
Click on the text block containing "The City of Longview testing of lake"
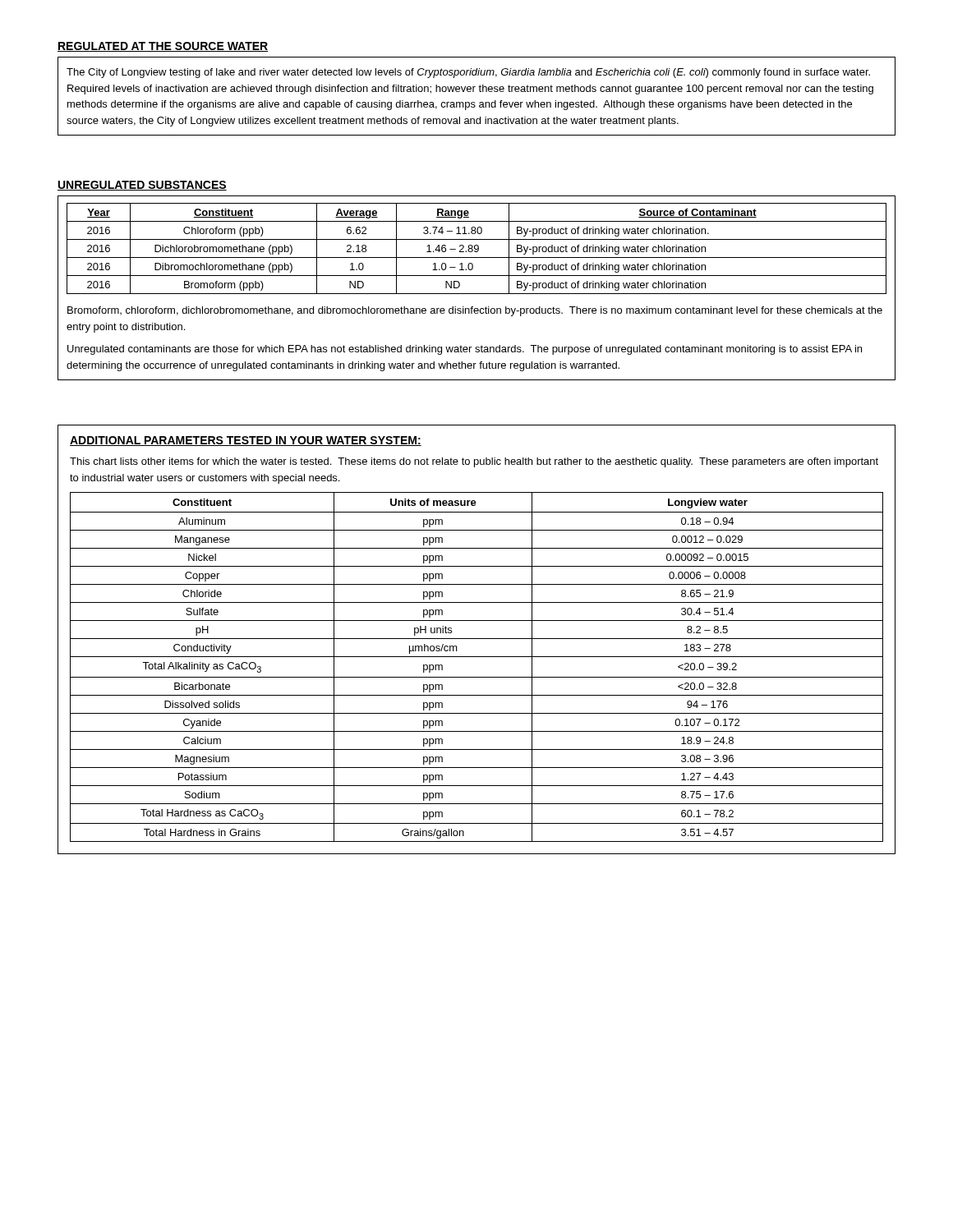pos(470,96)
